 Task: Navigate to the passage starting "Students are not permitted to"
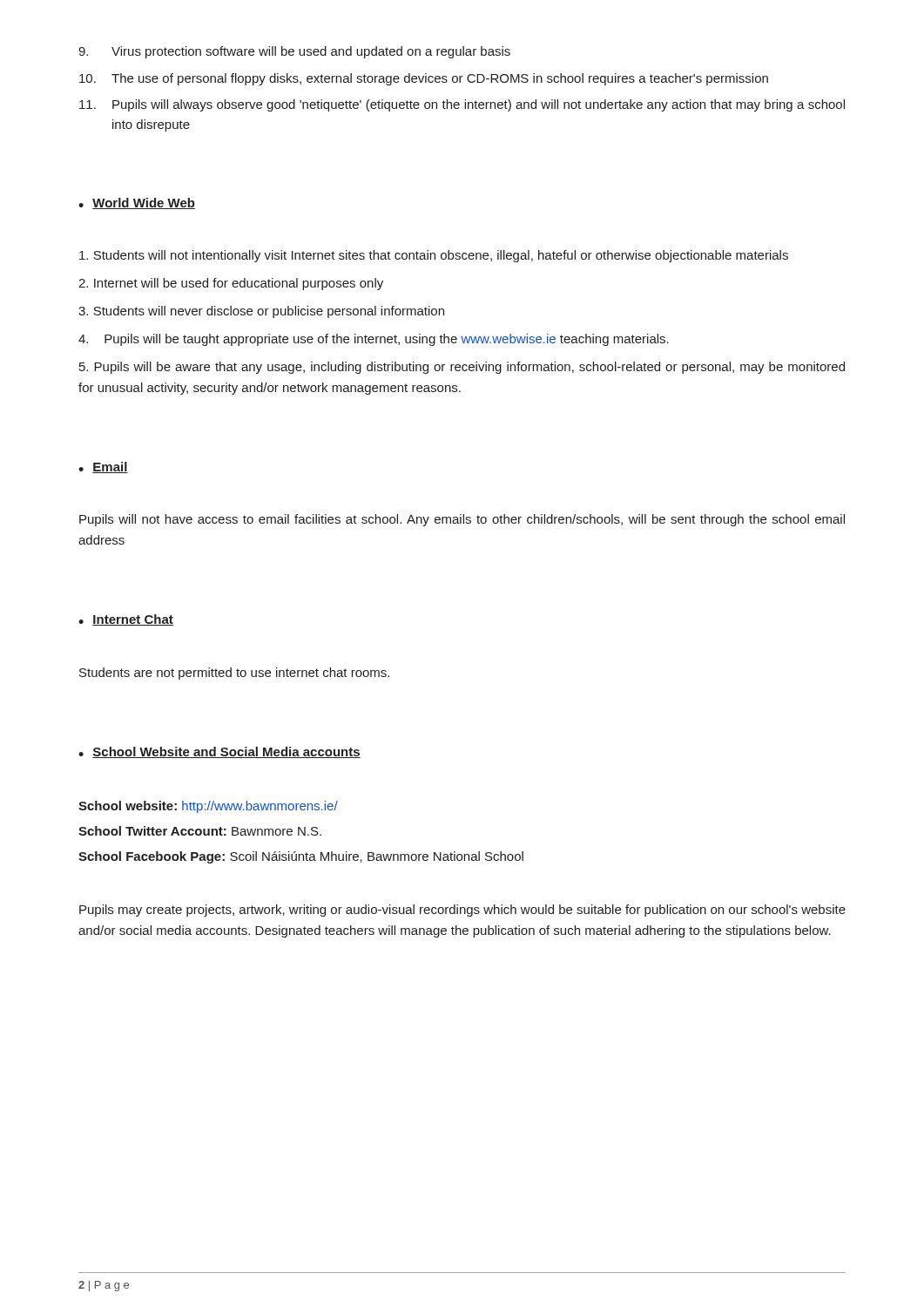tap(234, 672)
